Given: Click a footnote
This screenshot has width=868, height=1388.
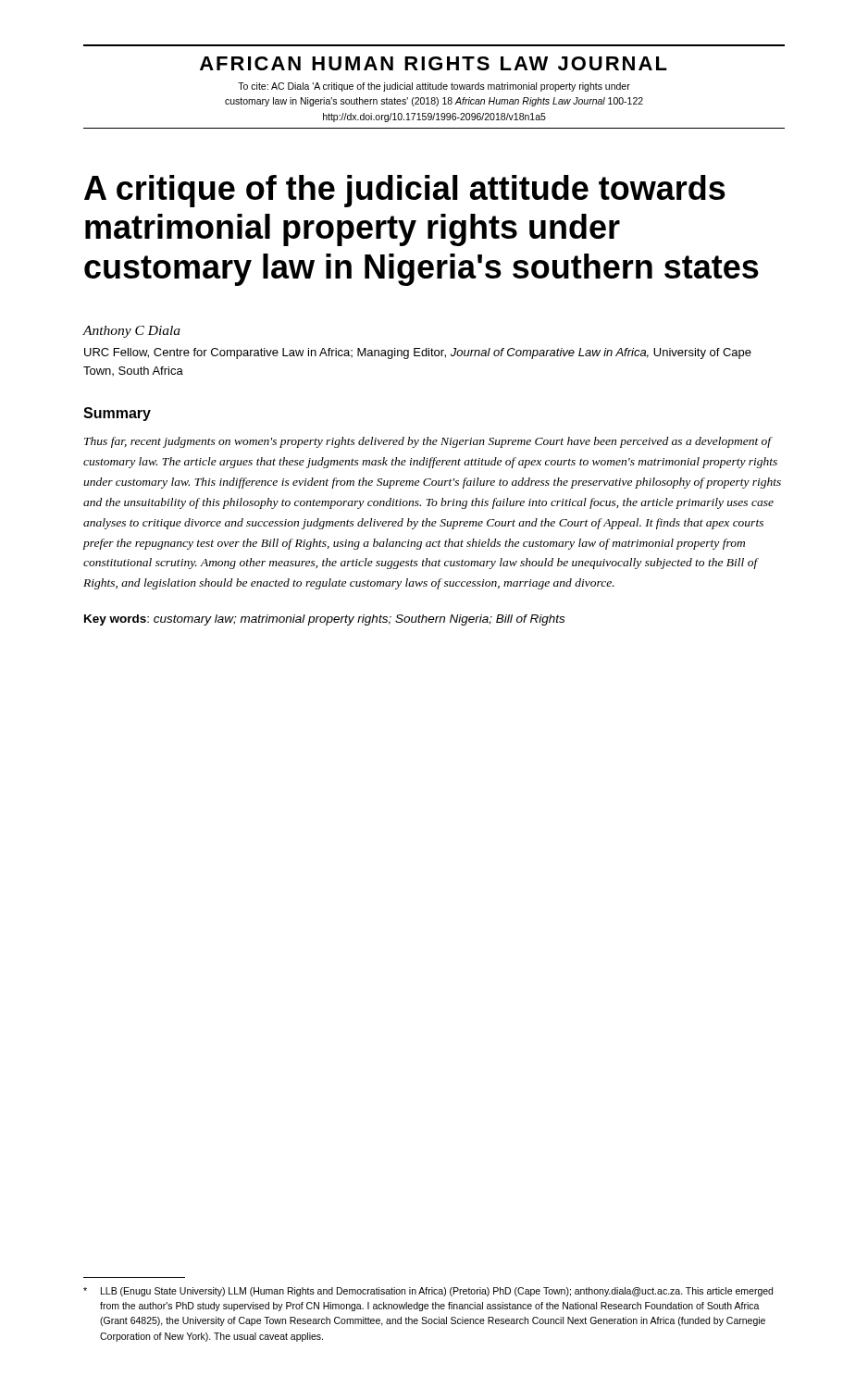Looking at the screenshot, I should [x=434, y=1310].
